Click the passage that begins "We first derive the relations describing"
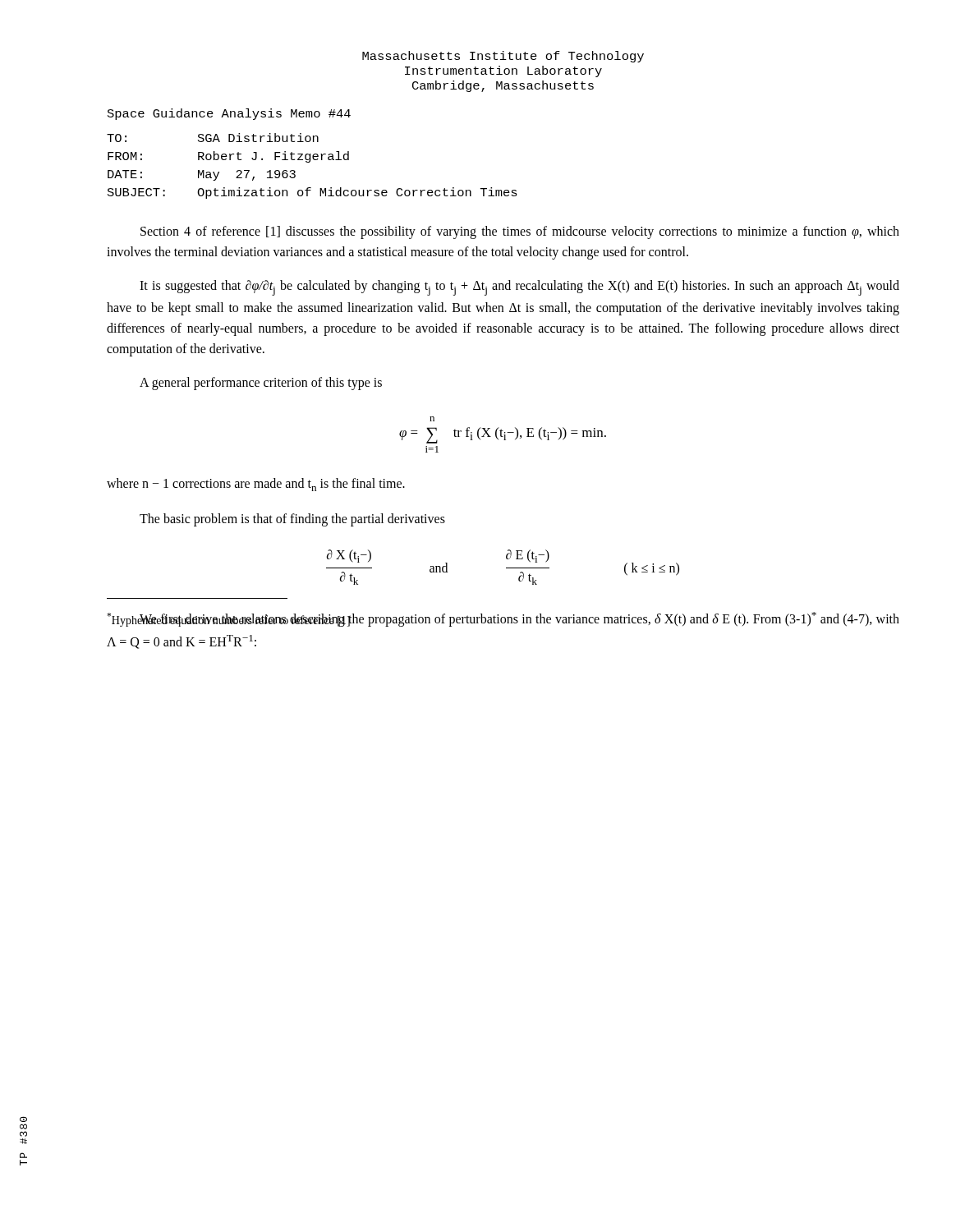 (x=503, y=630)
